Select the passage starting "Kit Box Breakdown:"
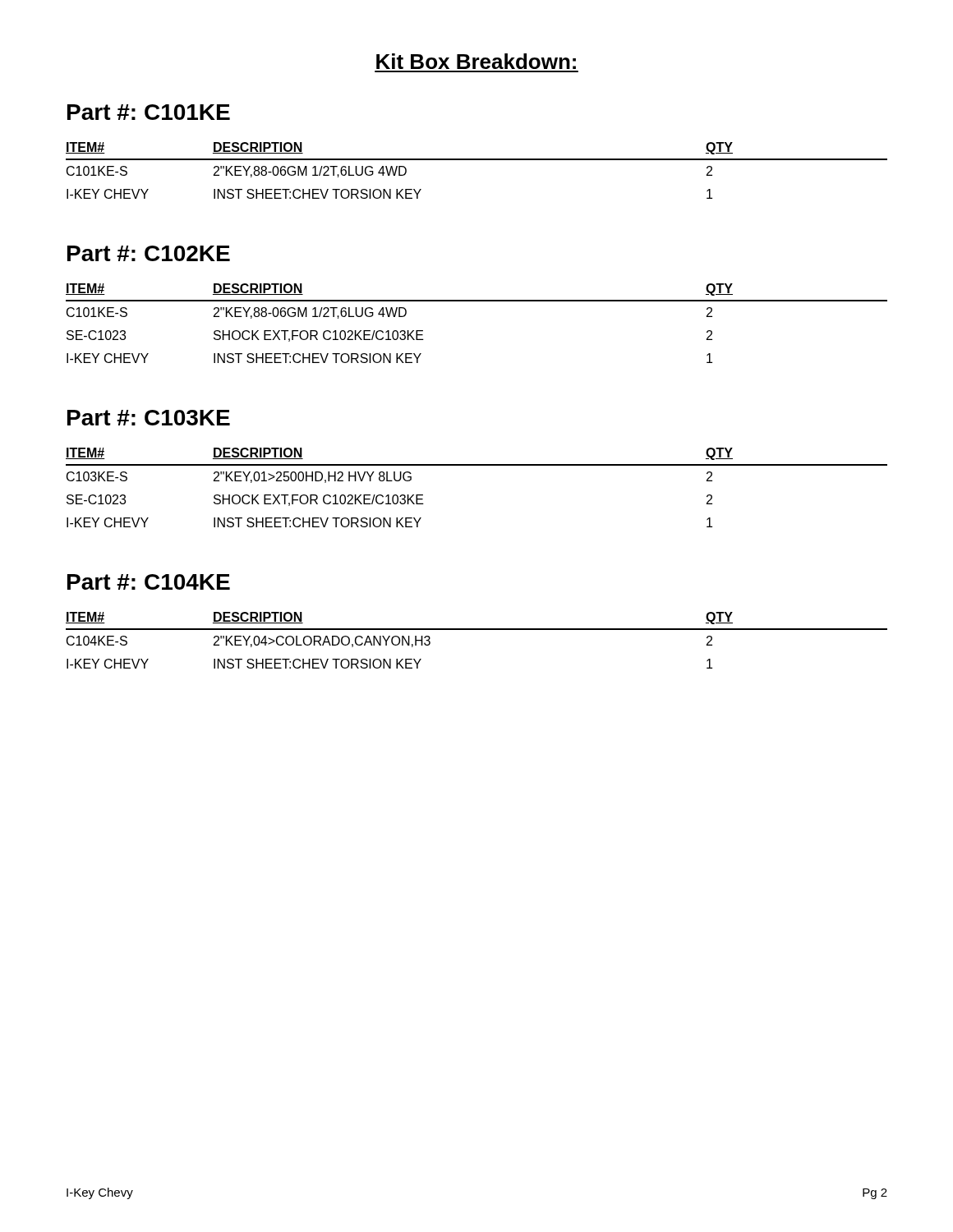Image resolution: width=953 pixels, height=1232 pixels. [x=476, y=62]
